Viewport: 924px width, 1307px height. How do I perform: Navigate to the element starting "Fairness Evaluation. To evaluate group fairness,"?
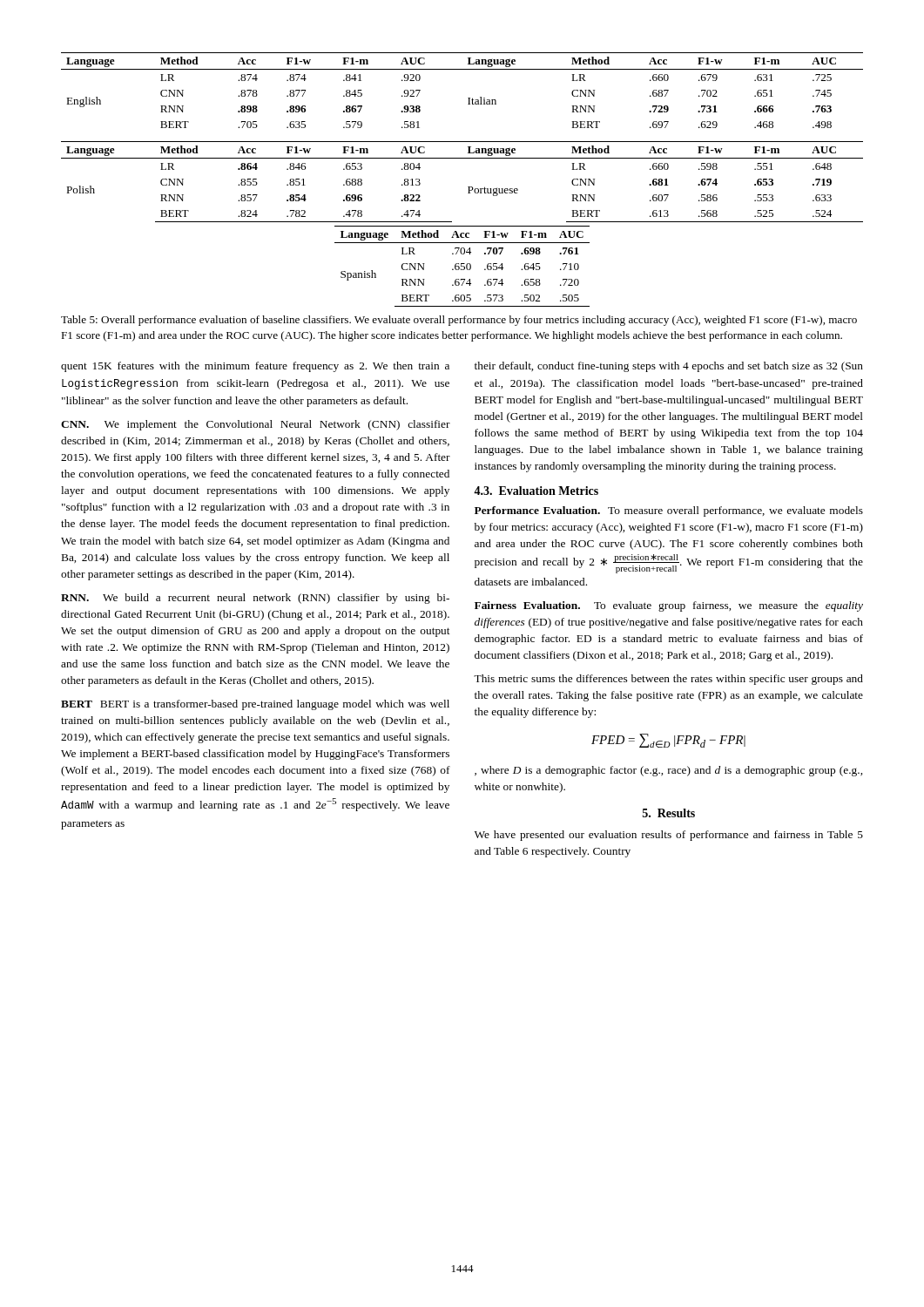pyautogui.click(x=669, y=630)
